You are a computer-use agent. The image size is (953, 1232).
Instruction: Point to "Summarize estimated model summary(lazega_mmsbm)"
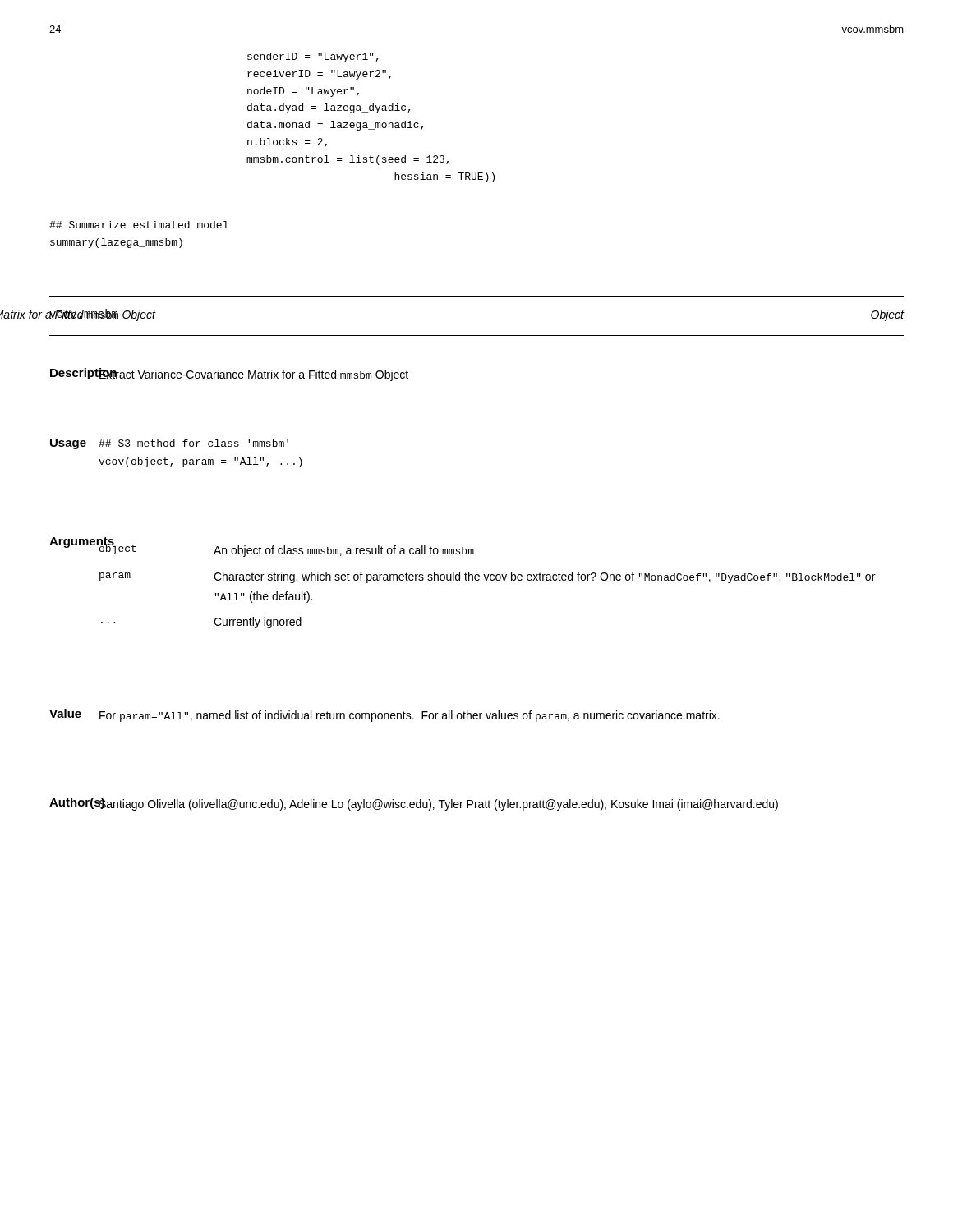139,234
